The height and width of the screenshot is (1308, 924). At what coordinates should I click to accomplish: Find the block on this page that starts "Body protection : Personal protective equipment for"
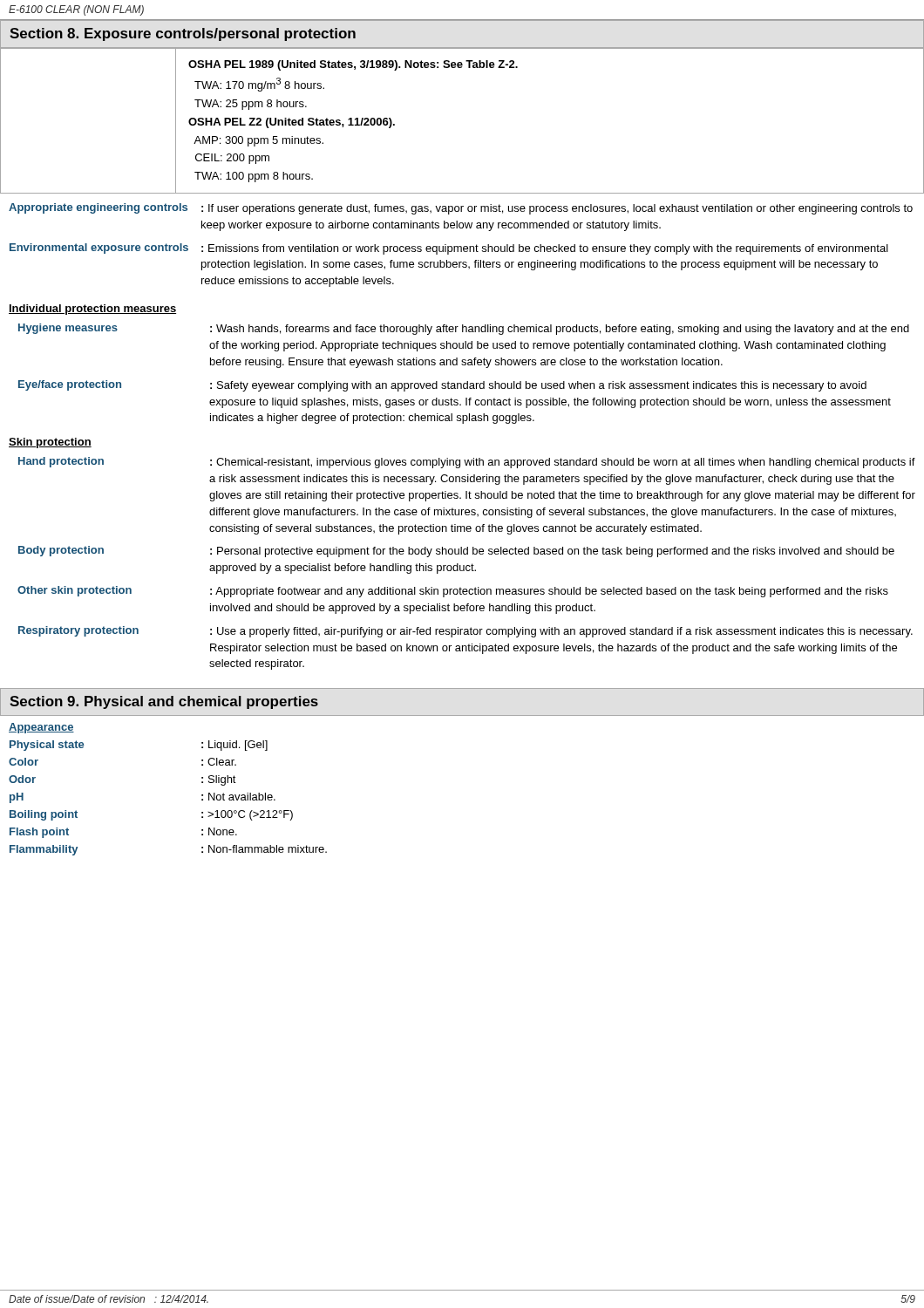tap(462, 560)
